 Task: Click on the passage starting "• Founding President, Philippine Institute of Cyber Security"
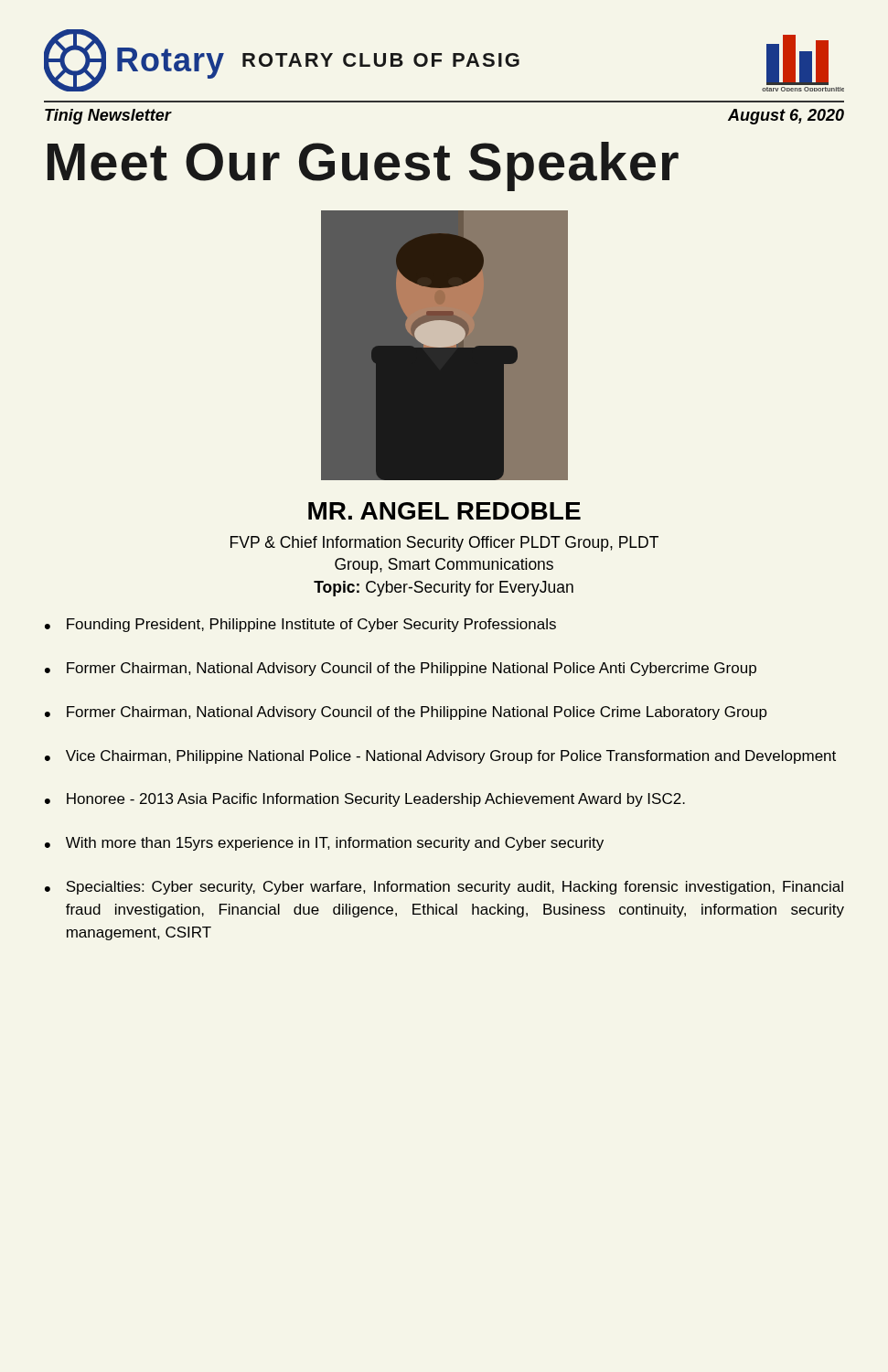coord(444,627)
